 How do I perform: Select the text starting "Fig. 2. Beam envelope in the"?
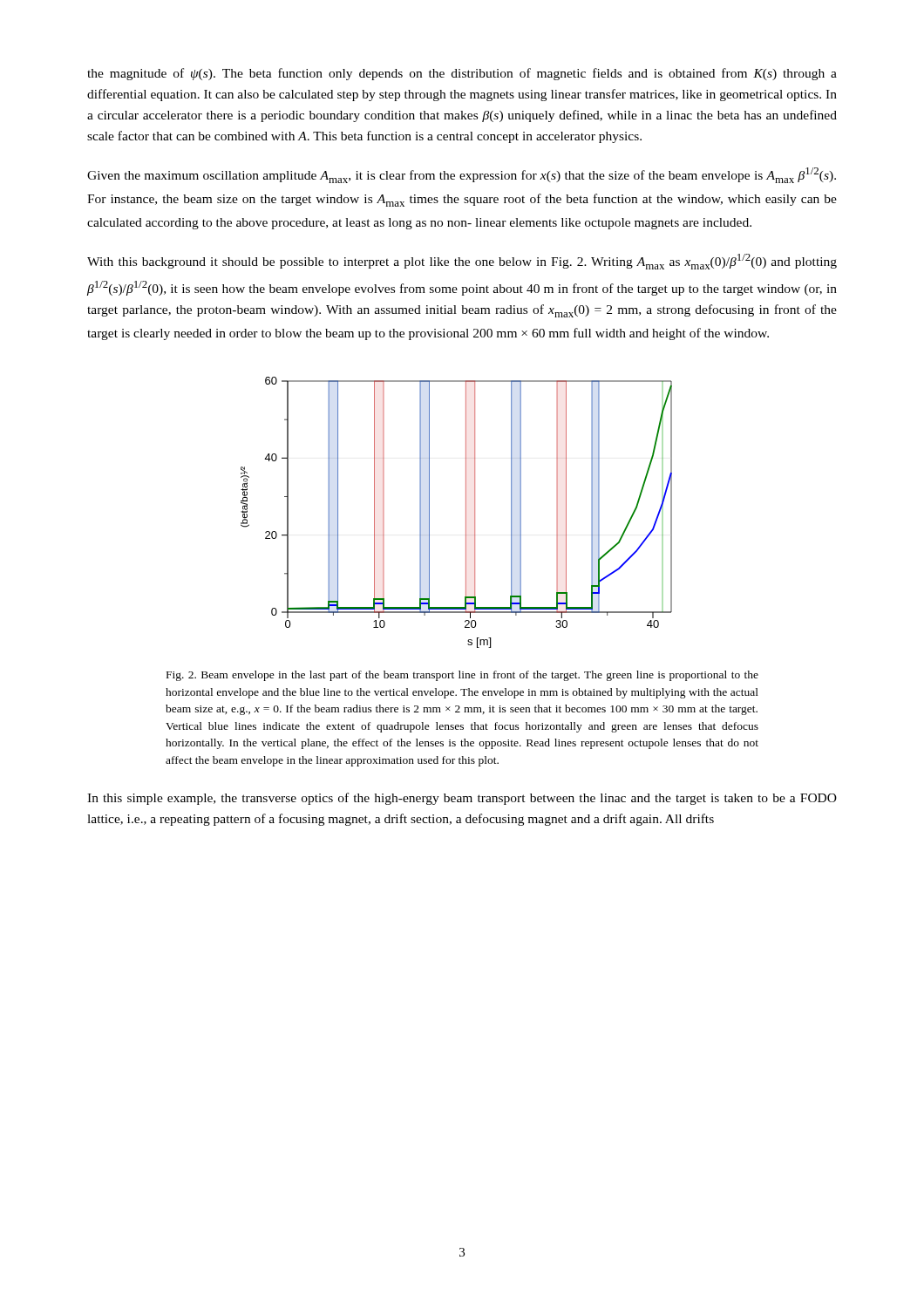point(462,717)
